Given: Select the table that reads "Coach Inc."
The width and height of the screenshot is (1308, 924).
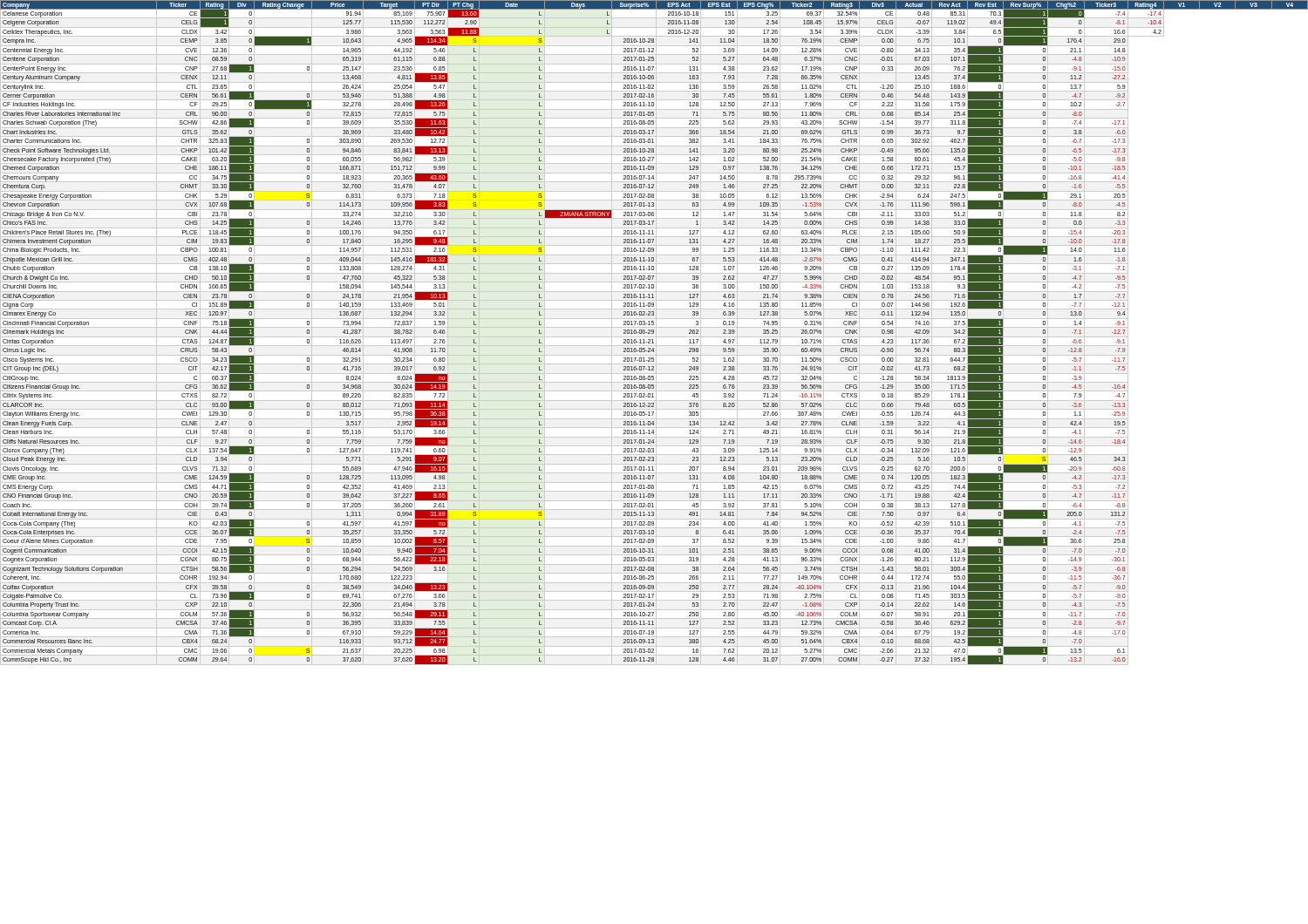Looking at the screenshot, I should point(654,462).
